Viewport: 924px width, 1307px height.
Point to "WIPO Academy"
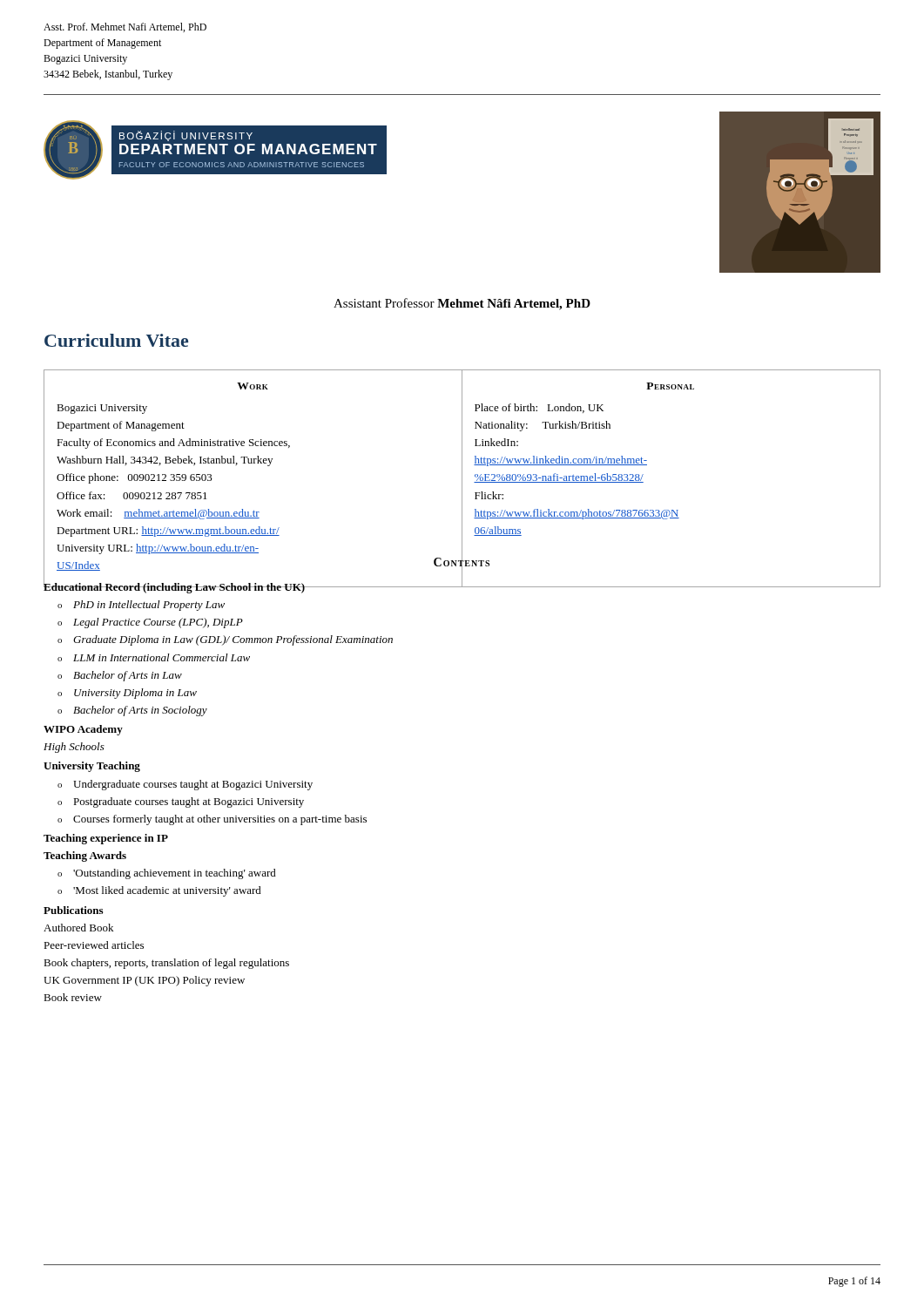(x=83, y=729)
